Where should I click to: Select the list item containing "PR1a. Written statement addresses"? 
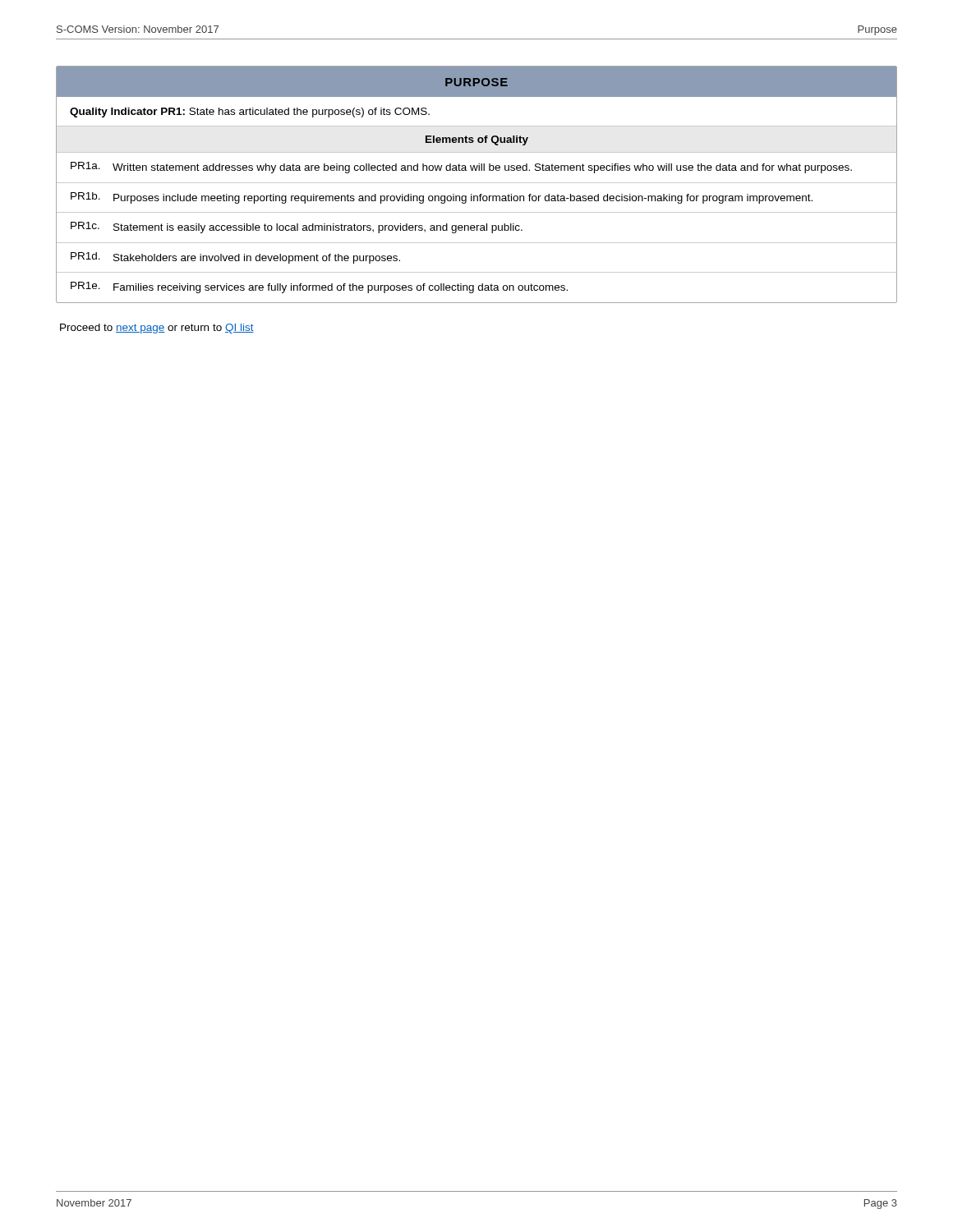point(476,167)
